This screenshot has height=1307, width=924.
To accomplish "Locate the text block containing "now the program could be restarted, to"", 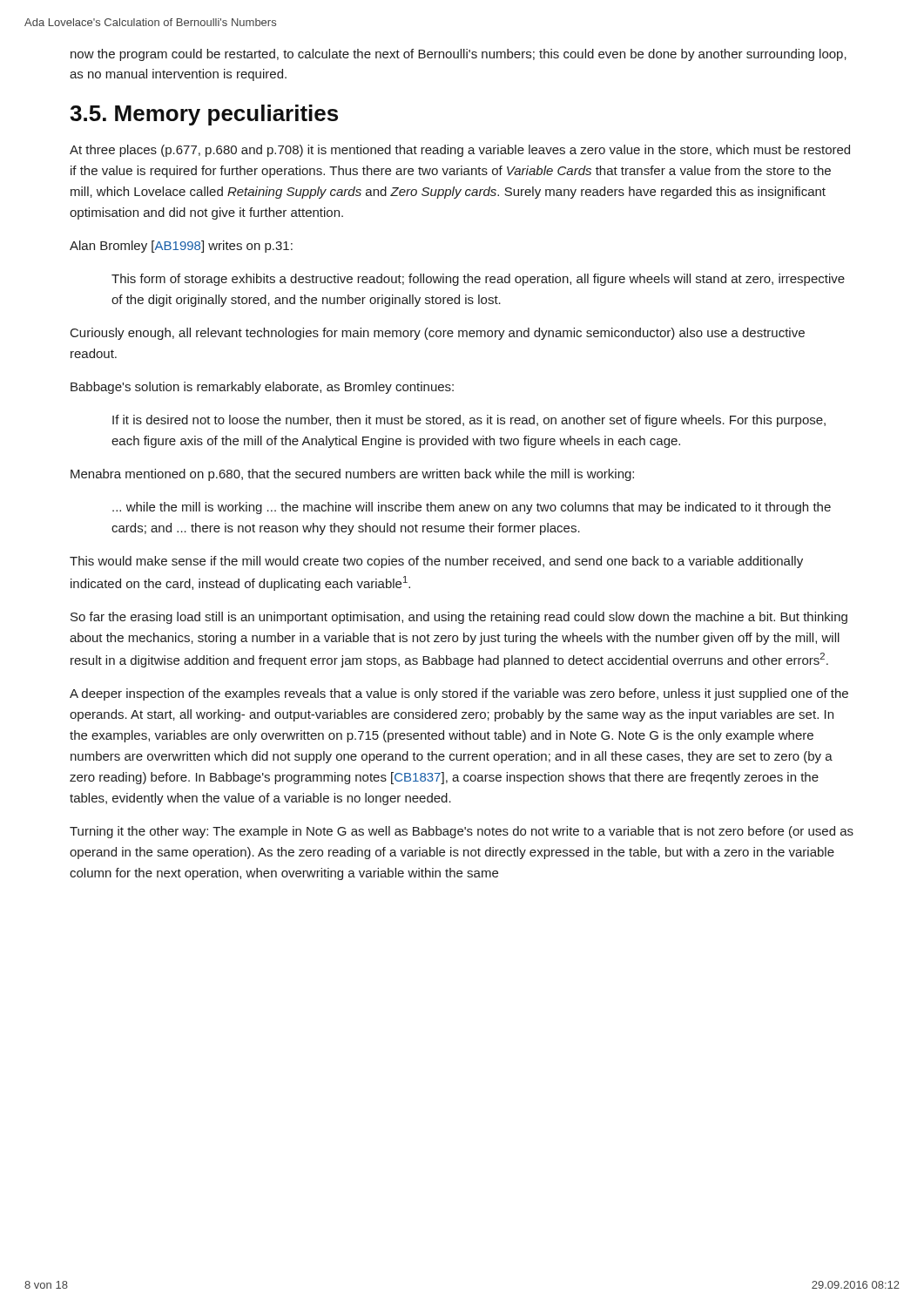I will click(x=458, y=64).
